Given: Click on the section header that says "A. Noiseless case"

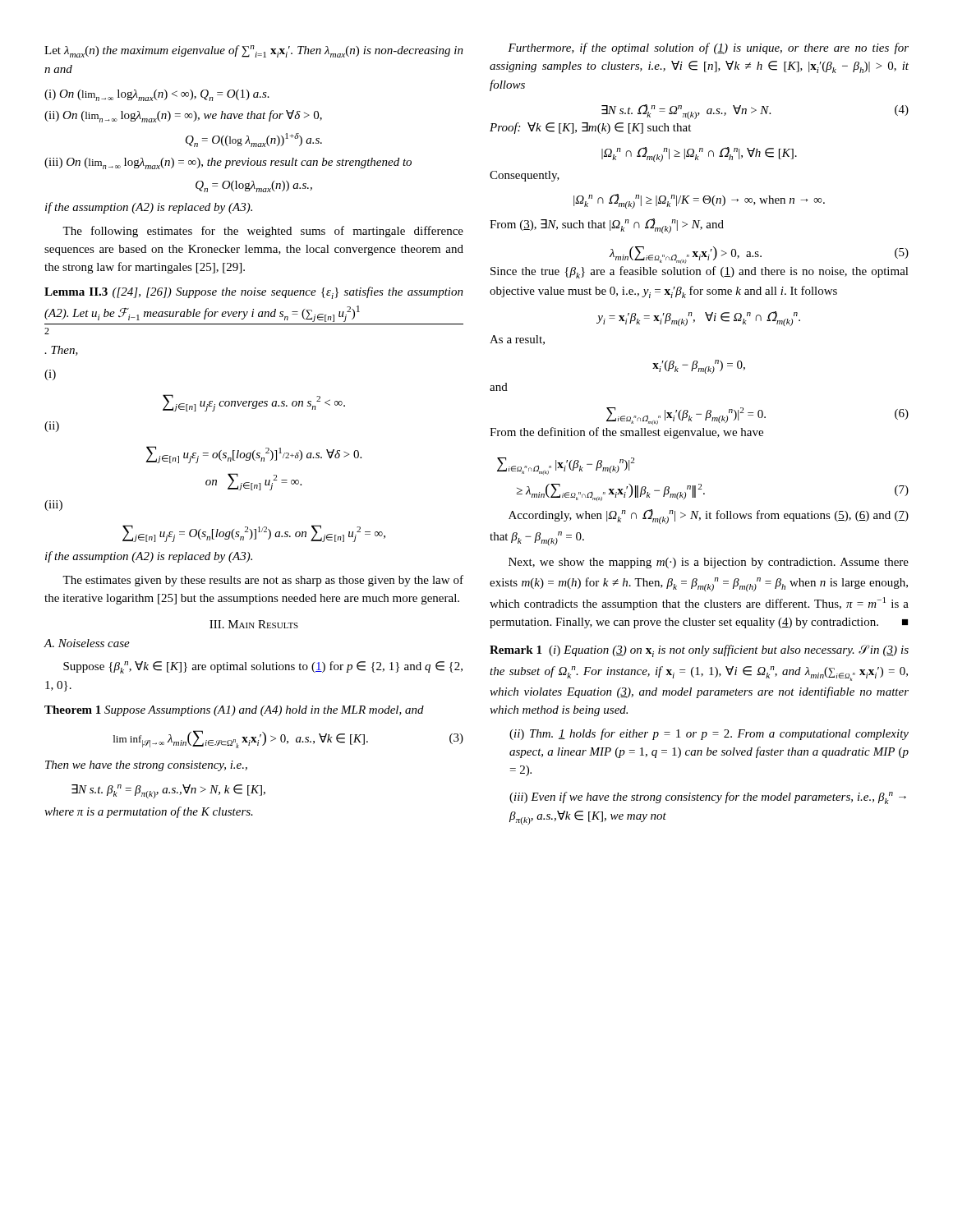Looking at the screenshot, I should pyautogui.click(x=87, y=643).
